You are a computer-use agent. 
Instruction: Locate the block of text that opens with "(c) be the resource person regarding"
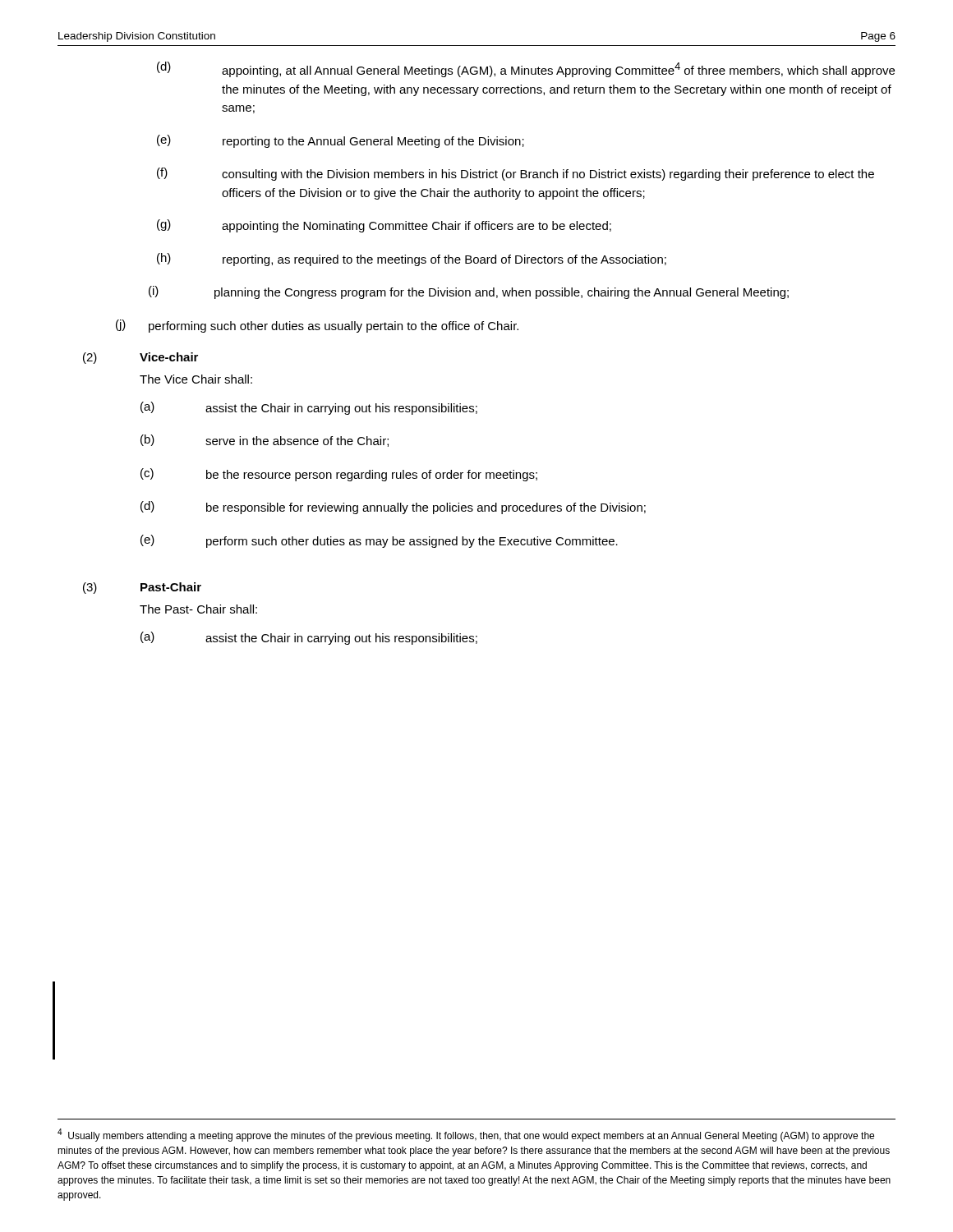tap(518, 475)
